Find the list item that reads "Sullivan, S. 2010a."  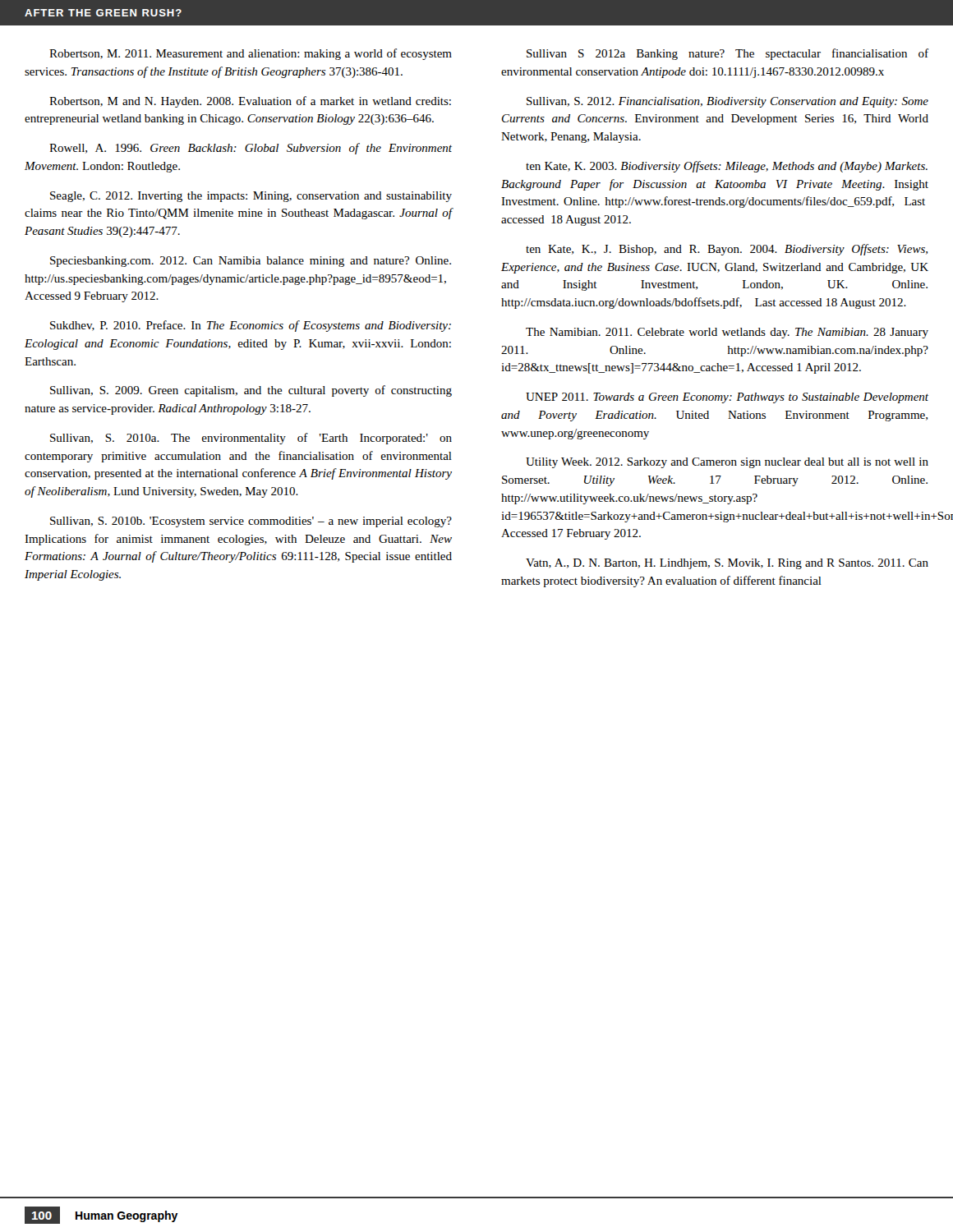[238, 464]
